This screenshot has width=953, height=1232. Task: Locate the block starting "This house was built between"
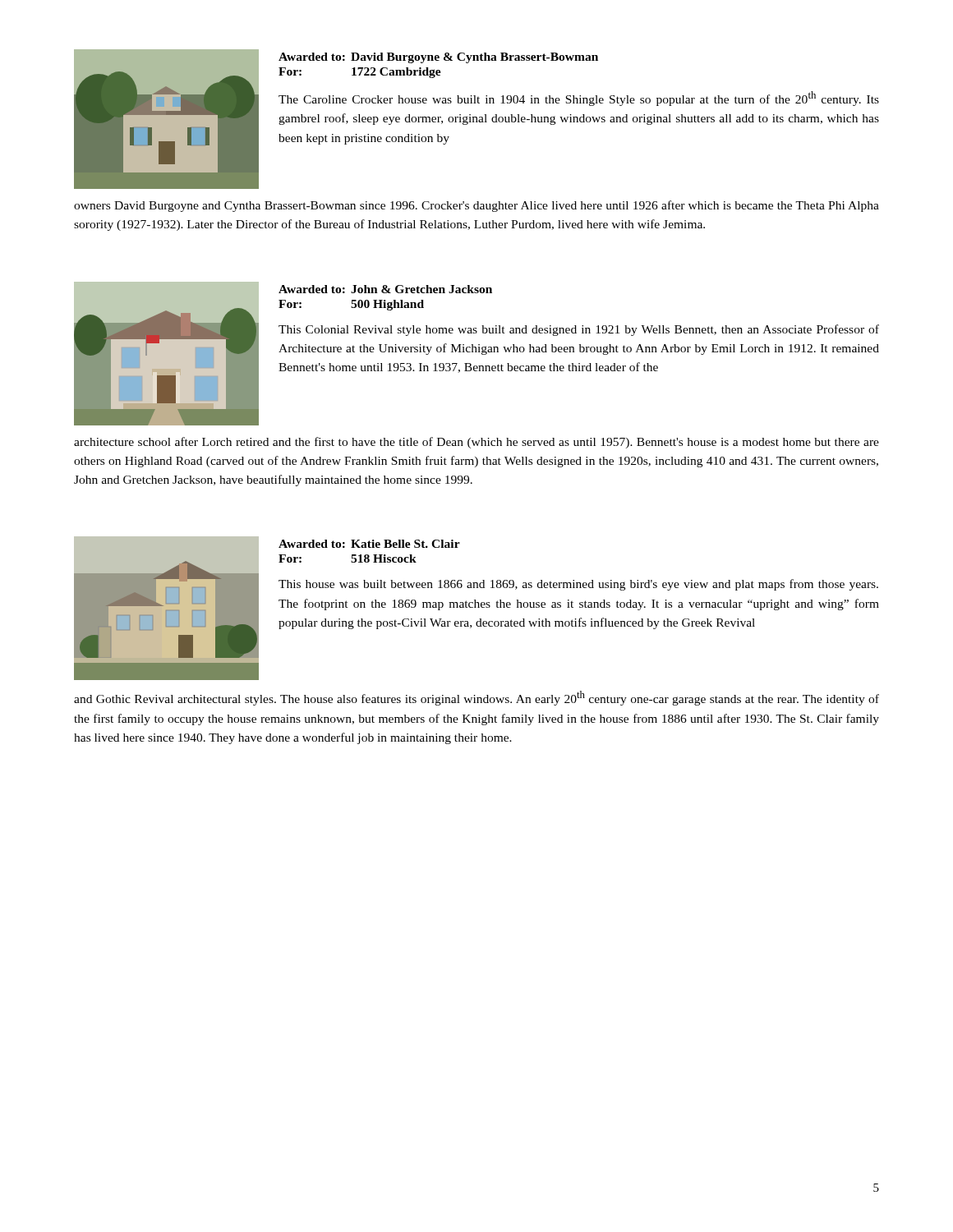579,603
